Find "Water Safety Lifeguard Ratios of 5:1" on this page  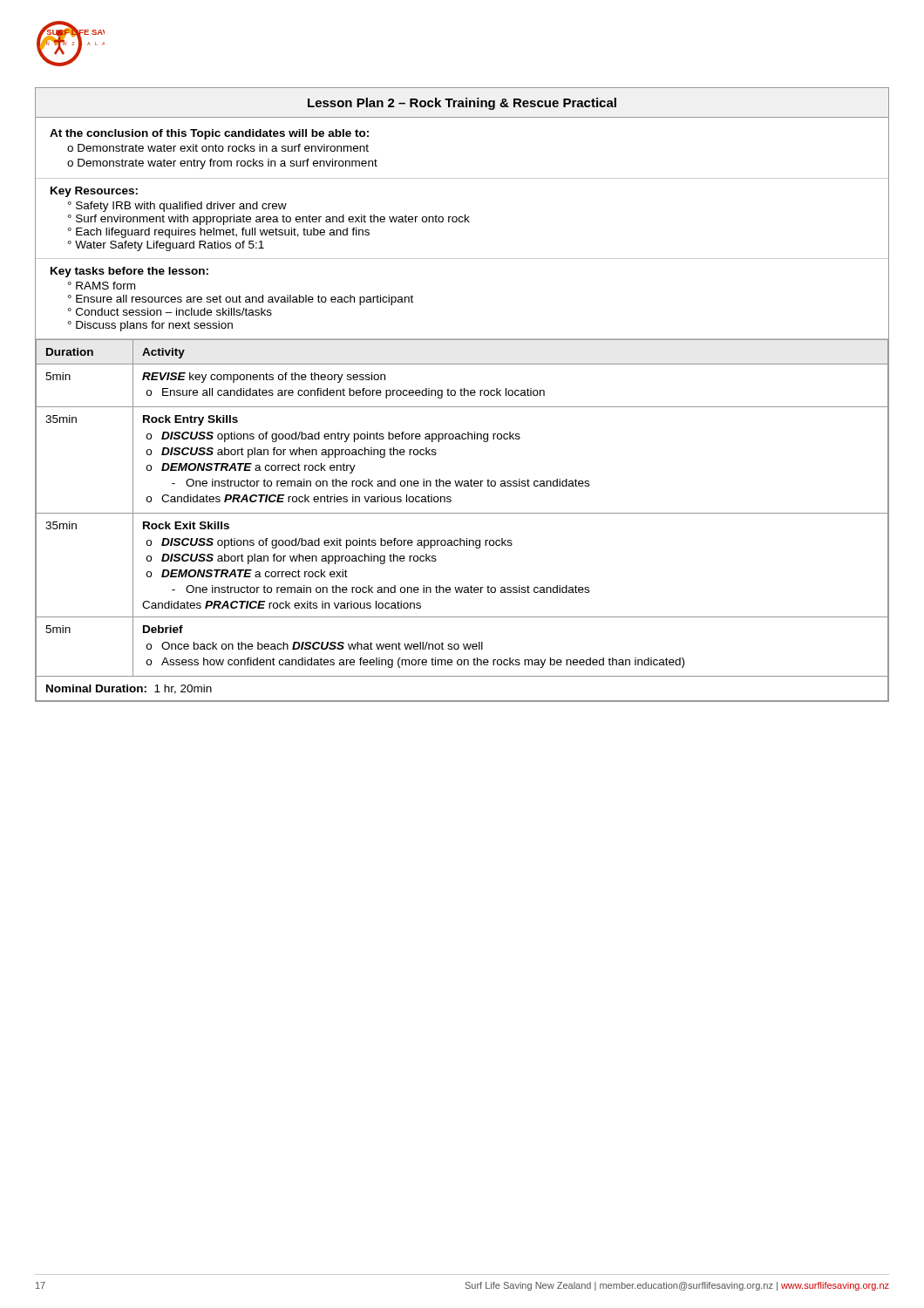pos(170,245)
